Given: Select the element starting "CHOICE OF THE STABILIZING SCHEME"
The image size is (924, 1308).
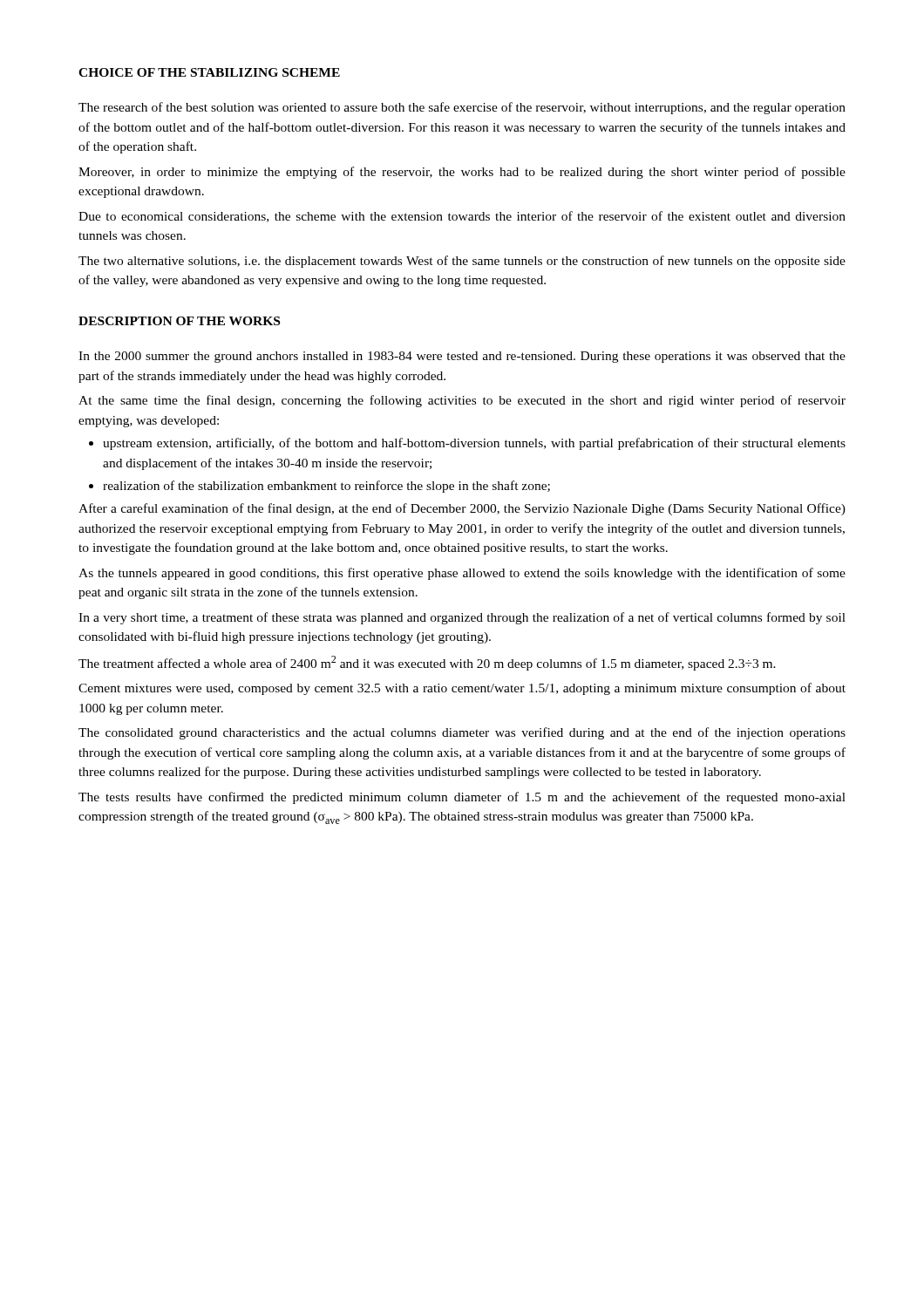Looking at the screenshot, I should [x=209, y=72].
